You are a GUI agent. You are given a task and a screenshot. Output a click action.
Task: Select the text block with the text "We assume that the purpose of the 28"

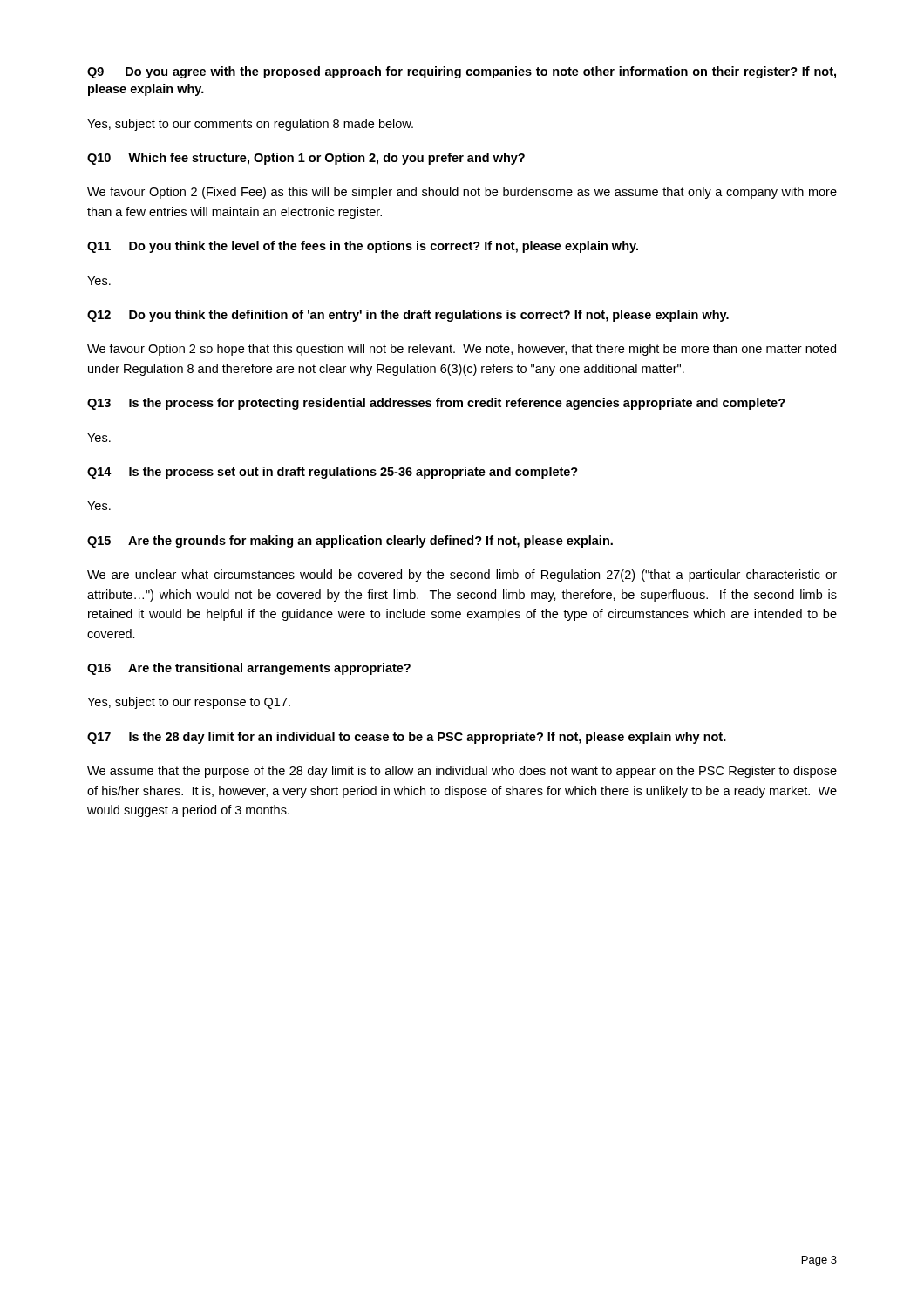462,791
